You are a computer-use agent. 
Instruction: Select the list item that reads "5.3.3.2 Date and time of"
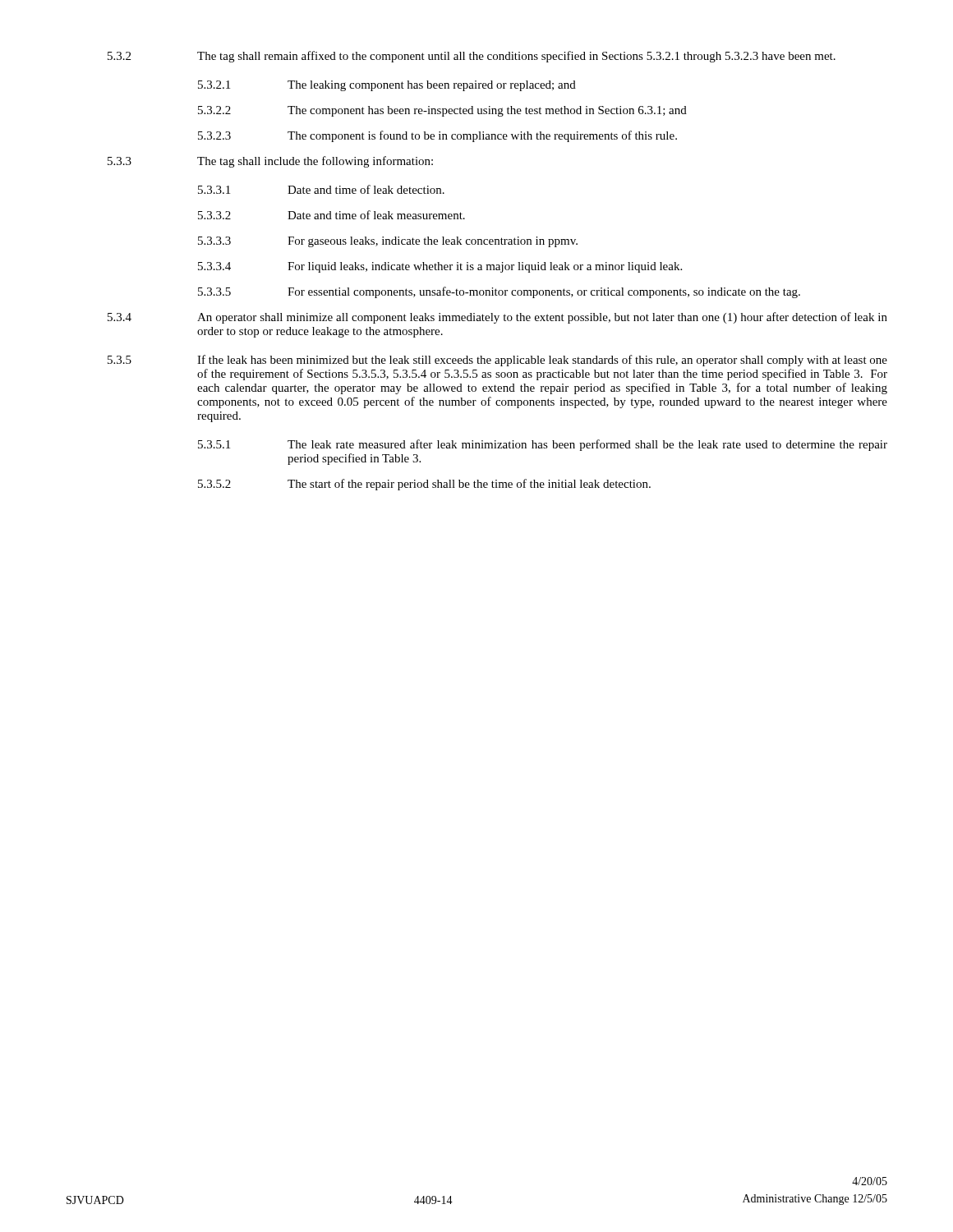point(331,215)
